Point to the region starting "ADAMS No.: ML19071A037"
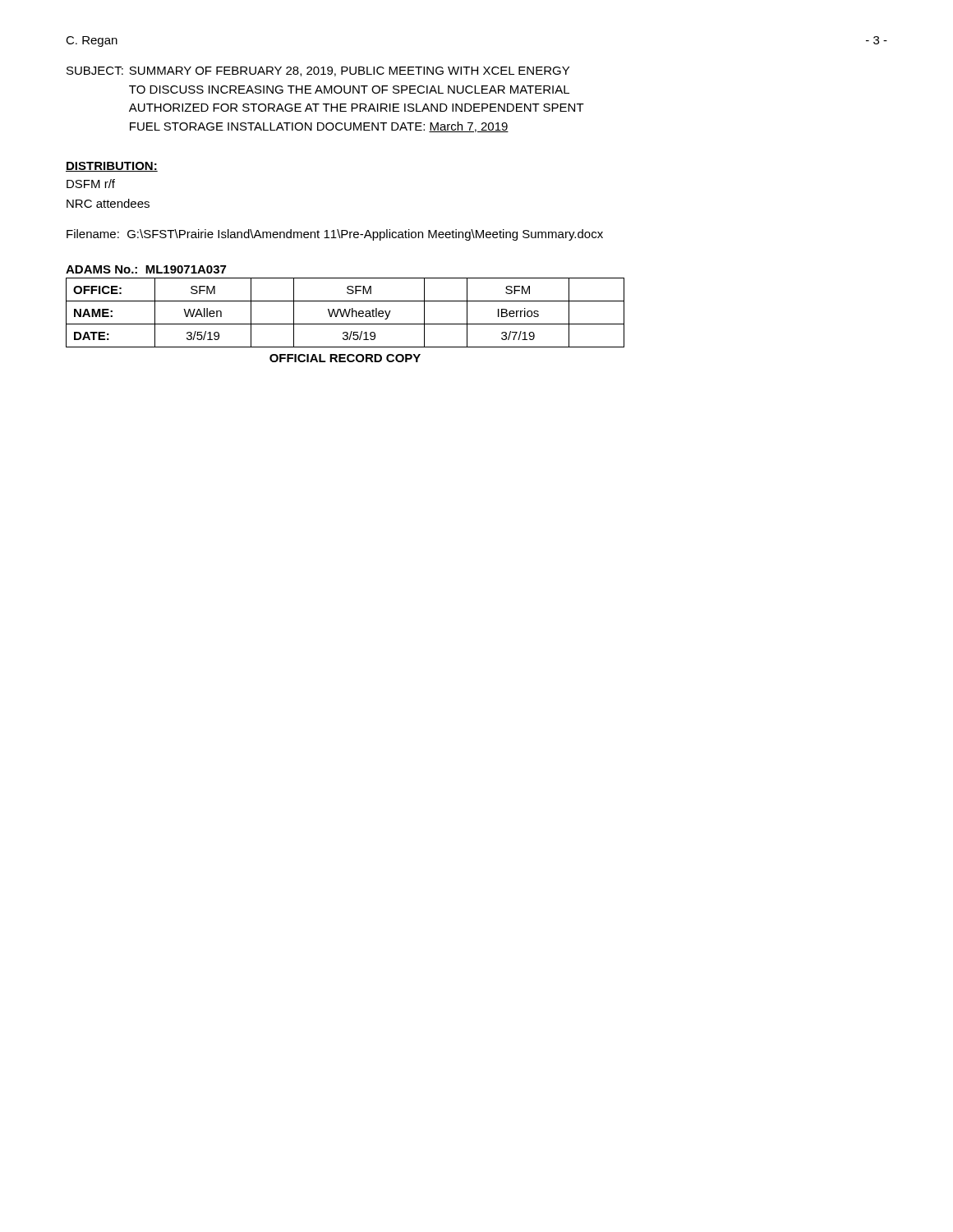953x1232 pixels. click(x=146, y=269)
